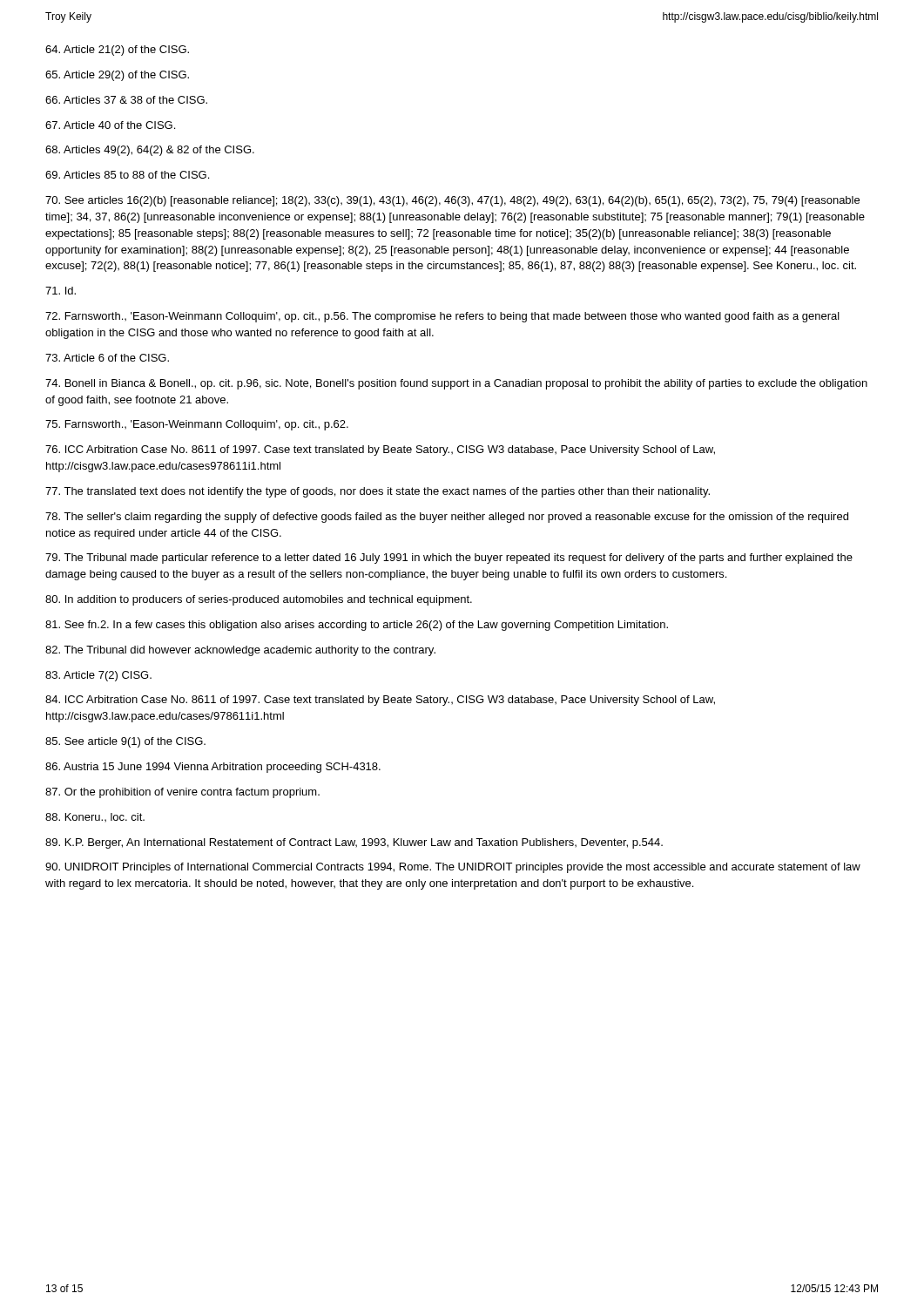The width and height of the screenshot is (924, 1307).
Task: Find the text block starting "75. Farnsworth., 'Eason-Weinmann"
Action: (x=197, y=424)
